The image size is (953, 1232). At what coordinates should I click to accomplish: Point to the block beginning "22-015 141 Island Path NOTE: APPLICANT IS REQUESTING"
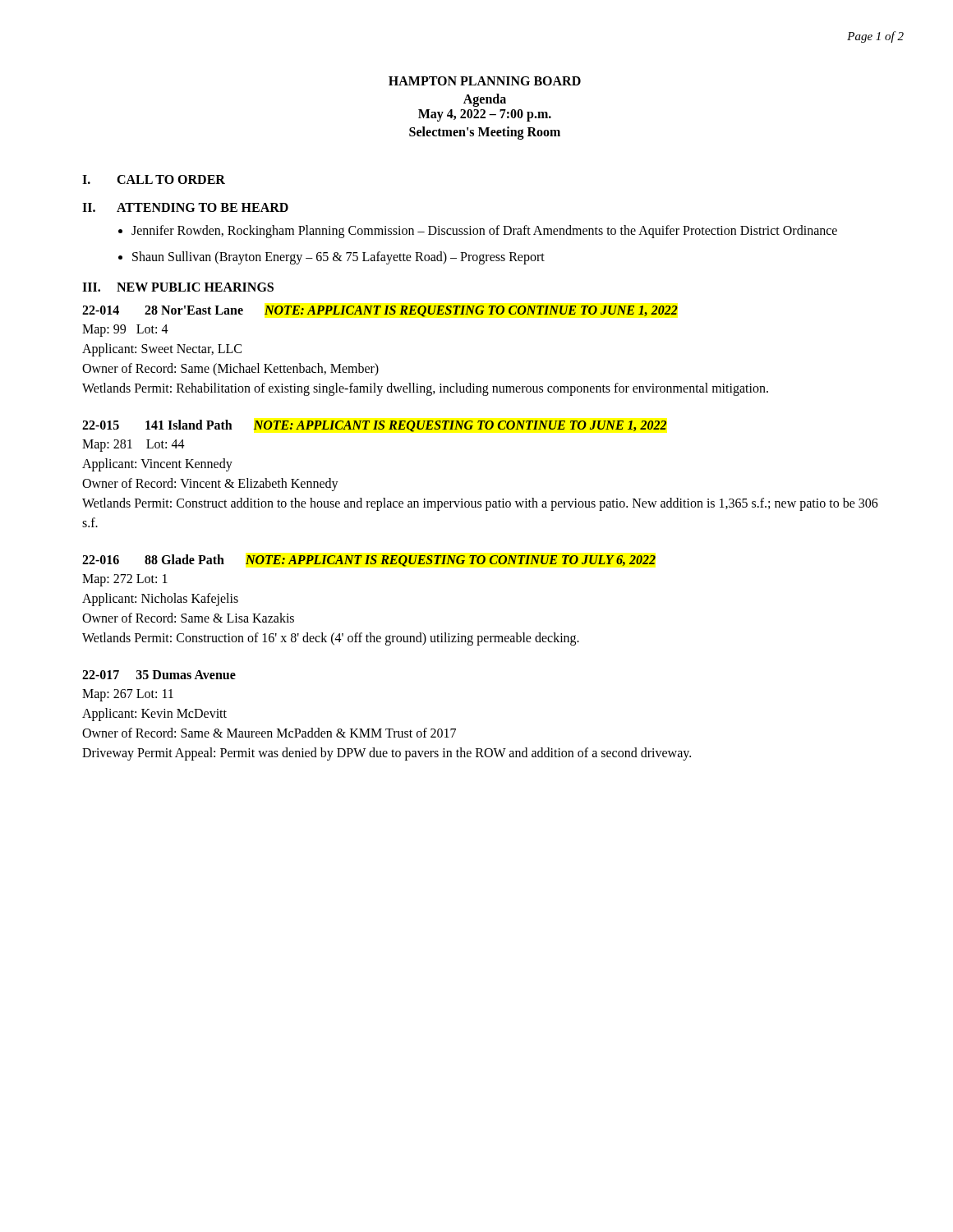tap(375, 426)
